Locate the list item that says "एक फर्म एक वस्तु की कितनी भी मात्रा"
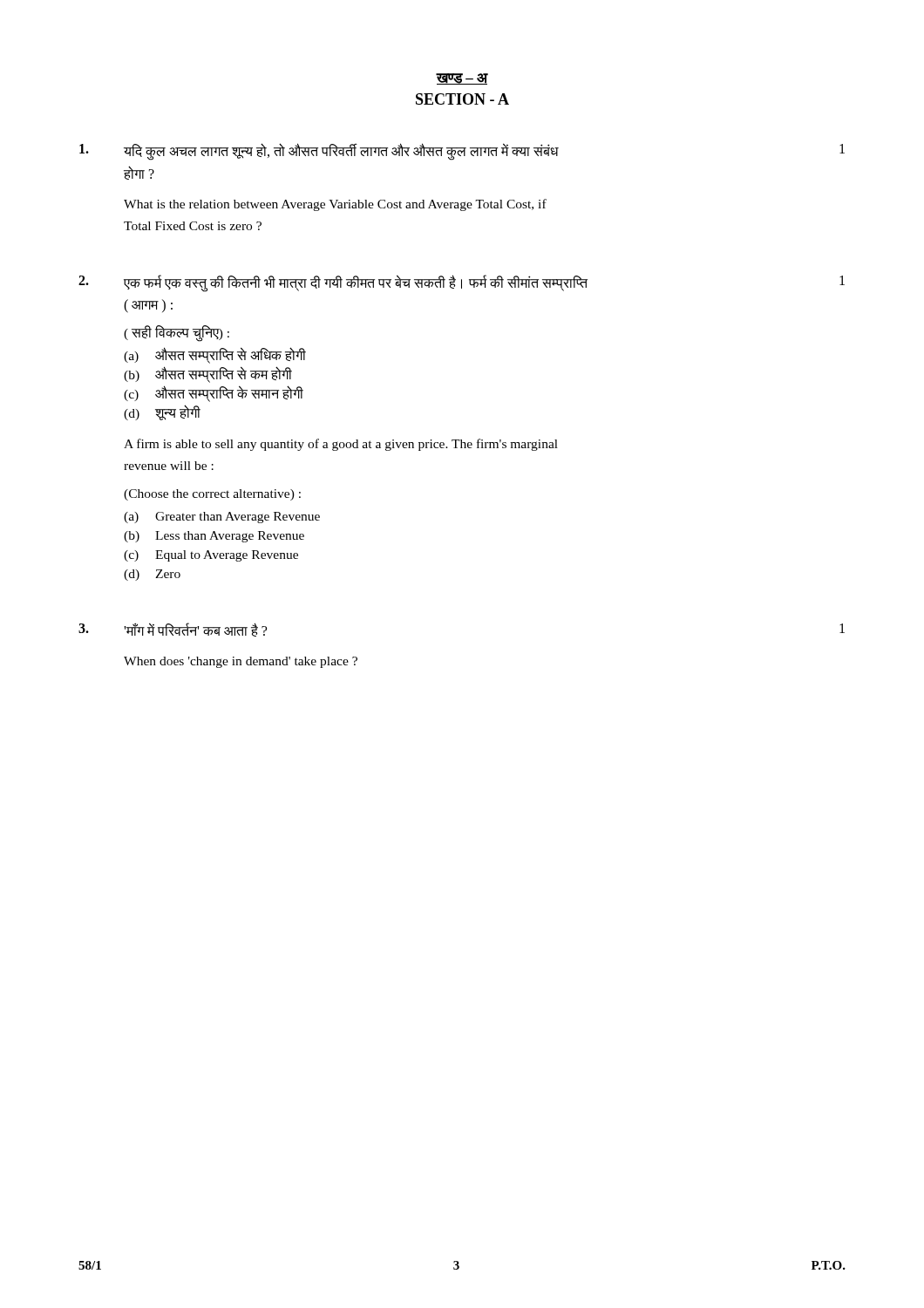 [356, 283]
